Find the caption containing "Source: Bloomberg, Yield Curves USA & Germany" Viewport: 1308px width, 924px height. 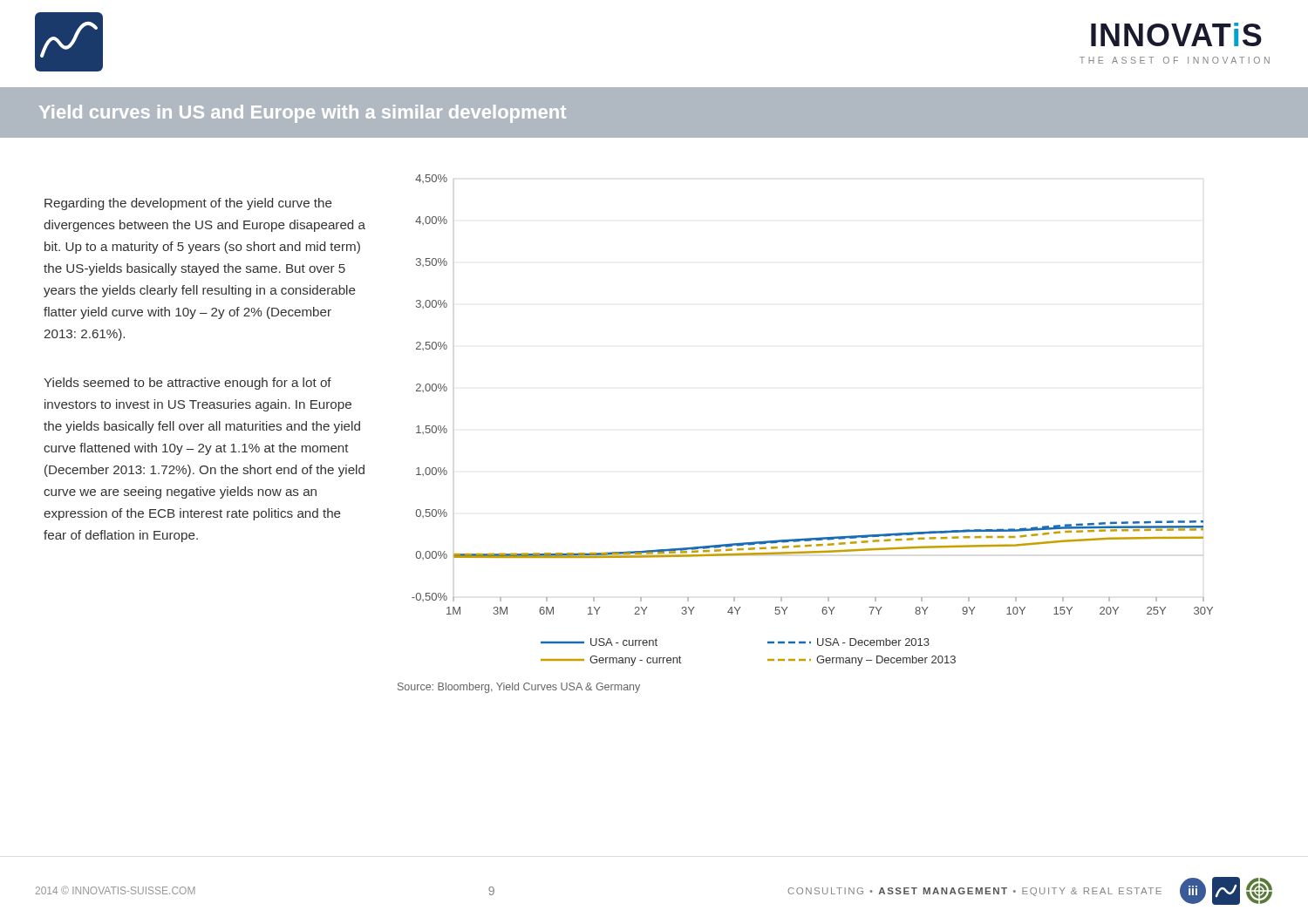[518, 687]
